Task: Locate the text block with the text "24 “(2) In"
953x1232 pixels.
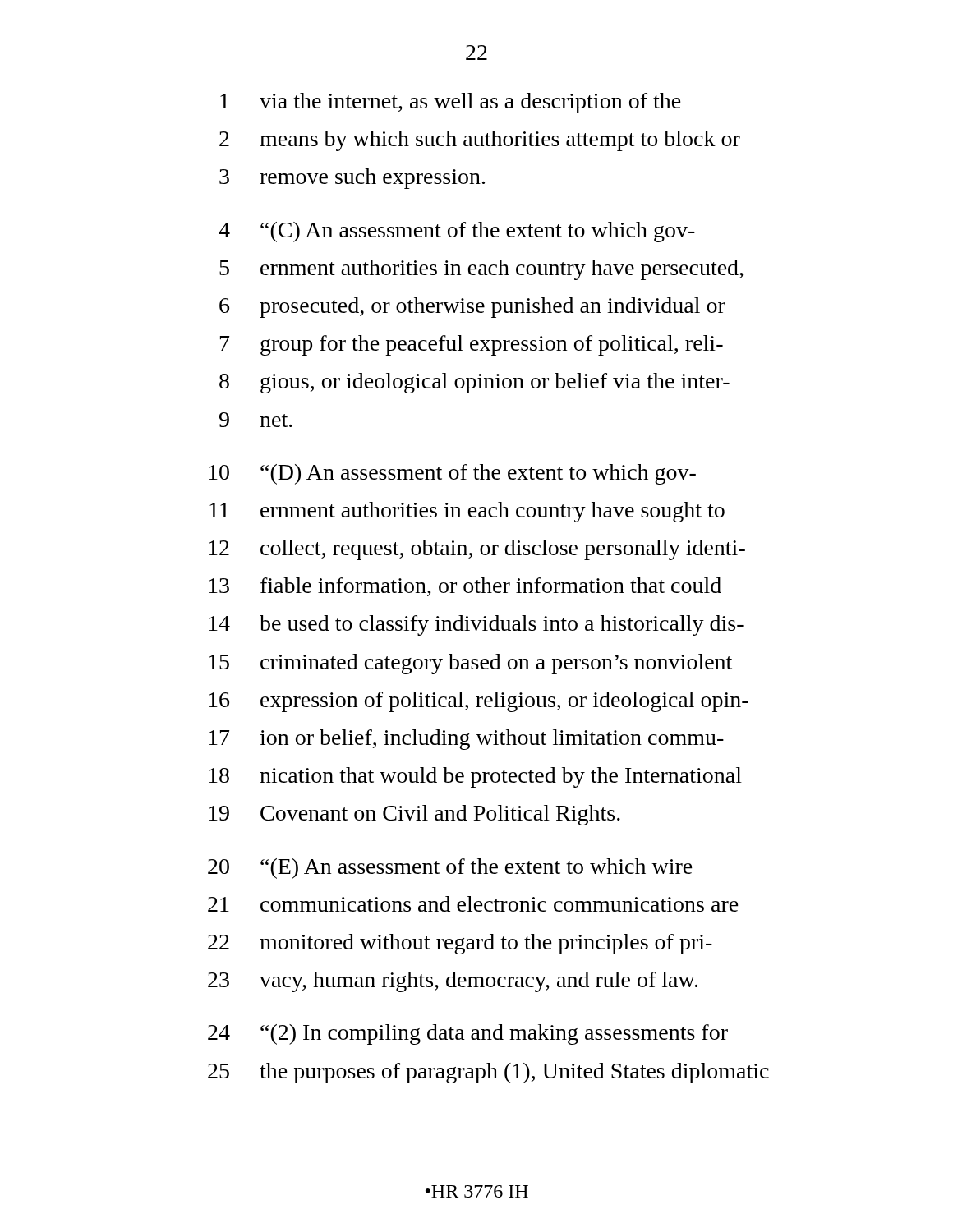Action: tap(509, 1052)
